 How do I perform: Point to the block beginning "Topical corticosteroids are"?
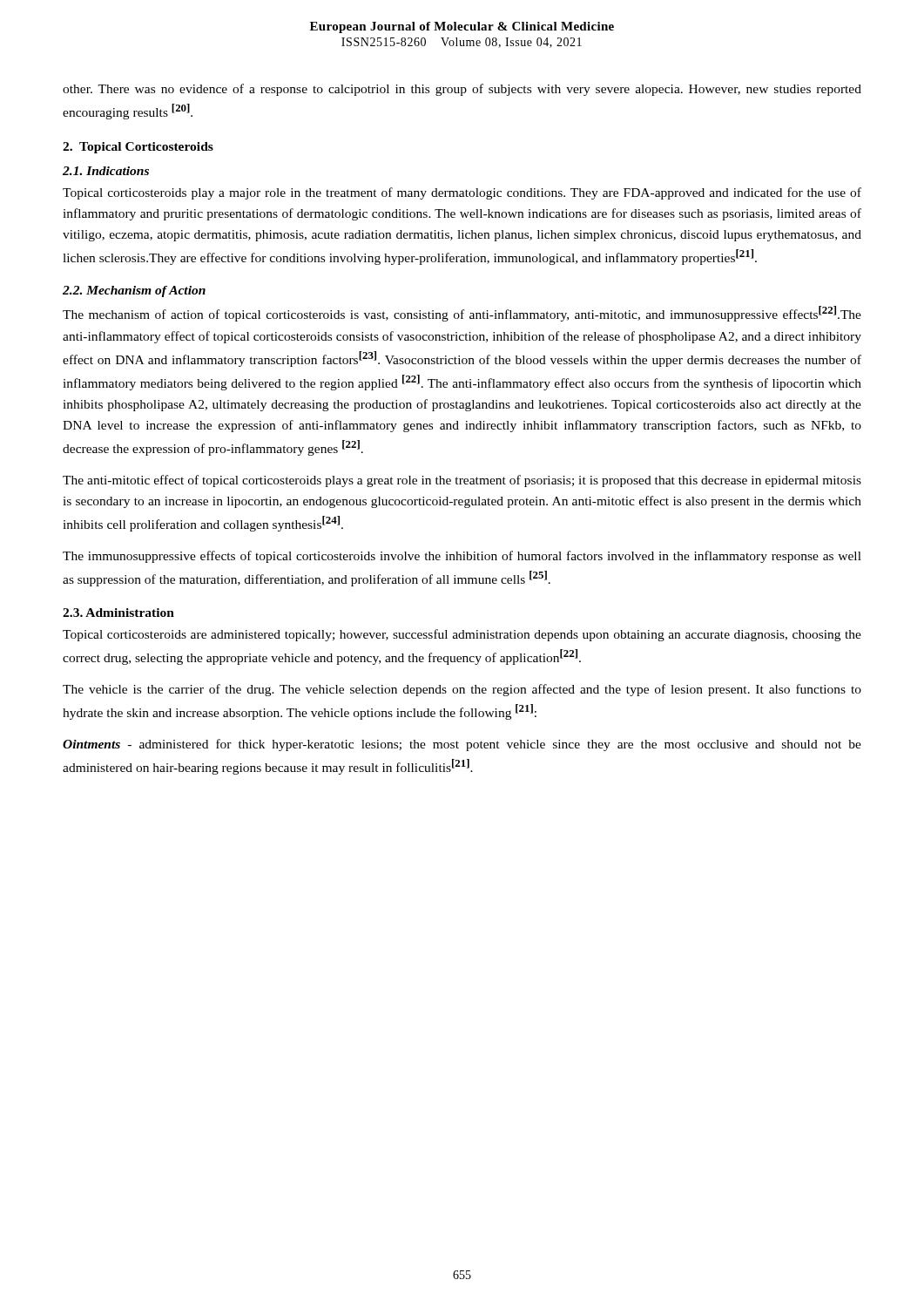point(462,645)
